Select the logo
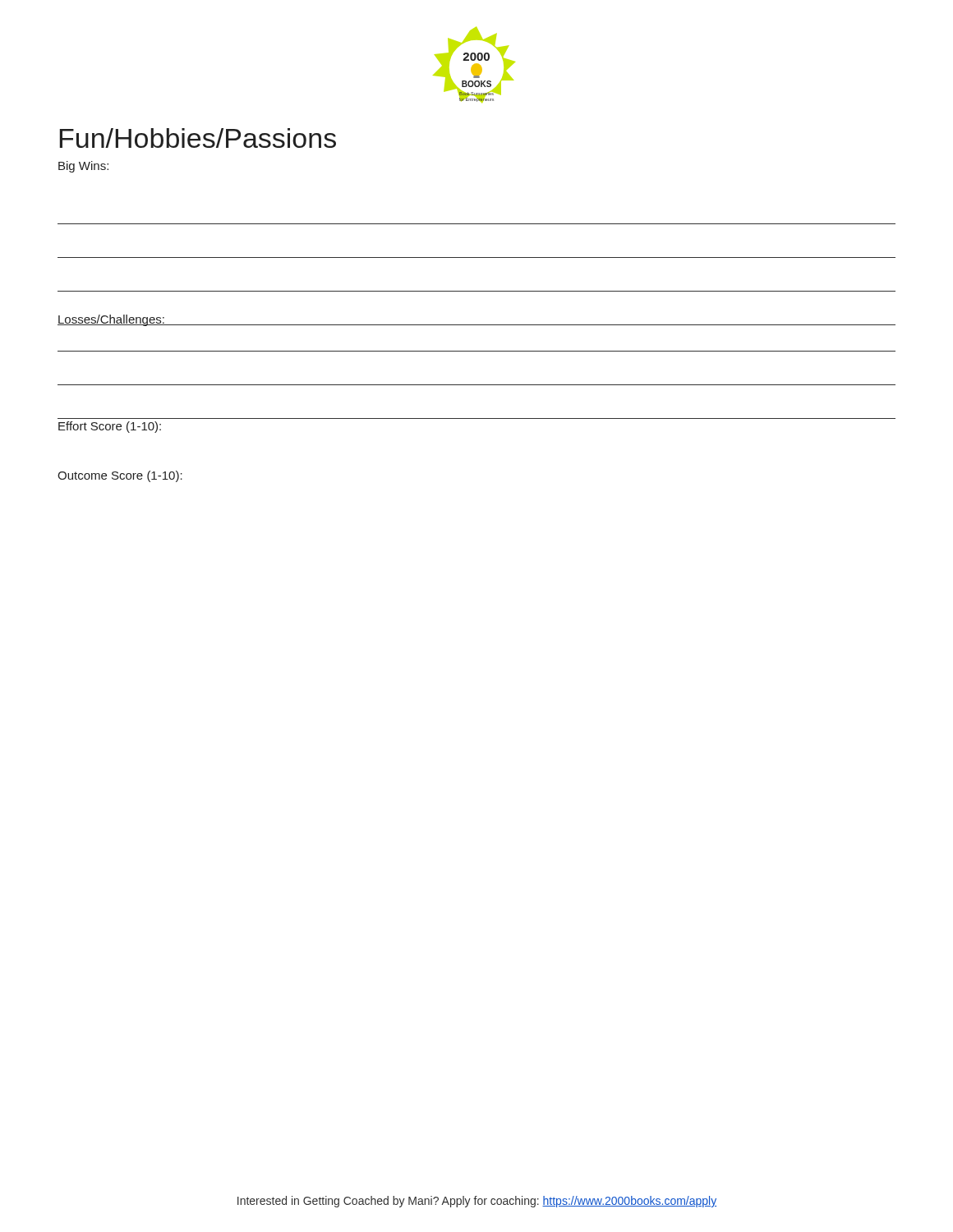 pos(476,71)
